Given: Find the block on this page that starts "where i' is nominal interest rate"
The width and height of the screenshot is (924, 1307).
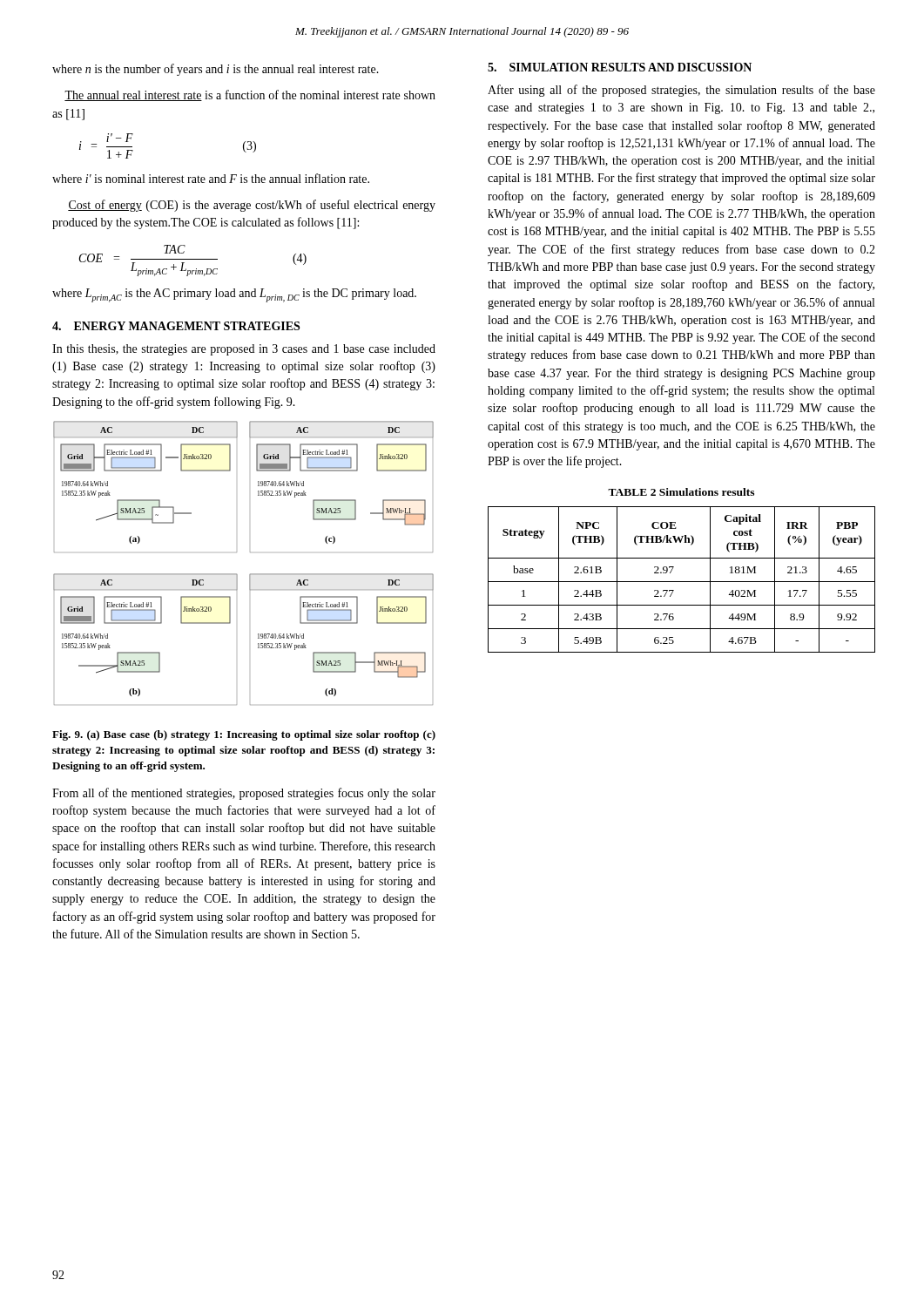Looking at the screenshot, I should [211, 179].
